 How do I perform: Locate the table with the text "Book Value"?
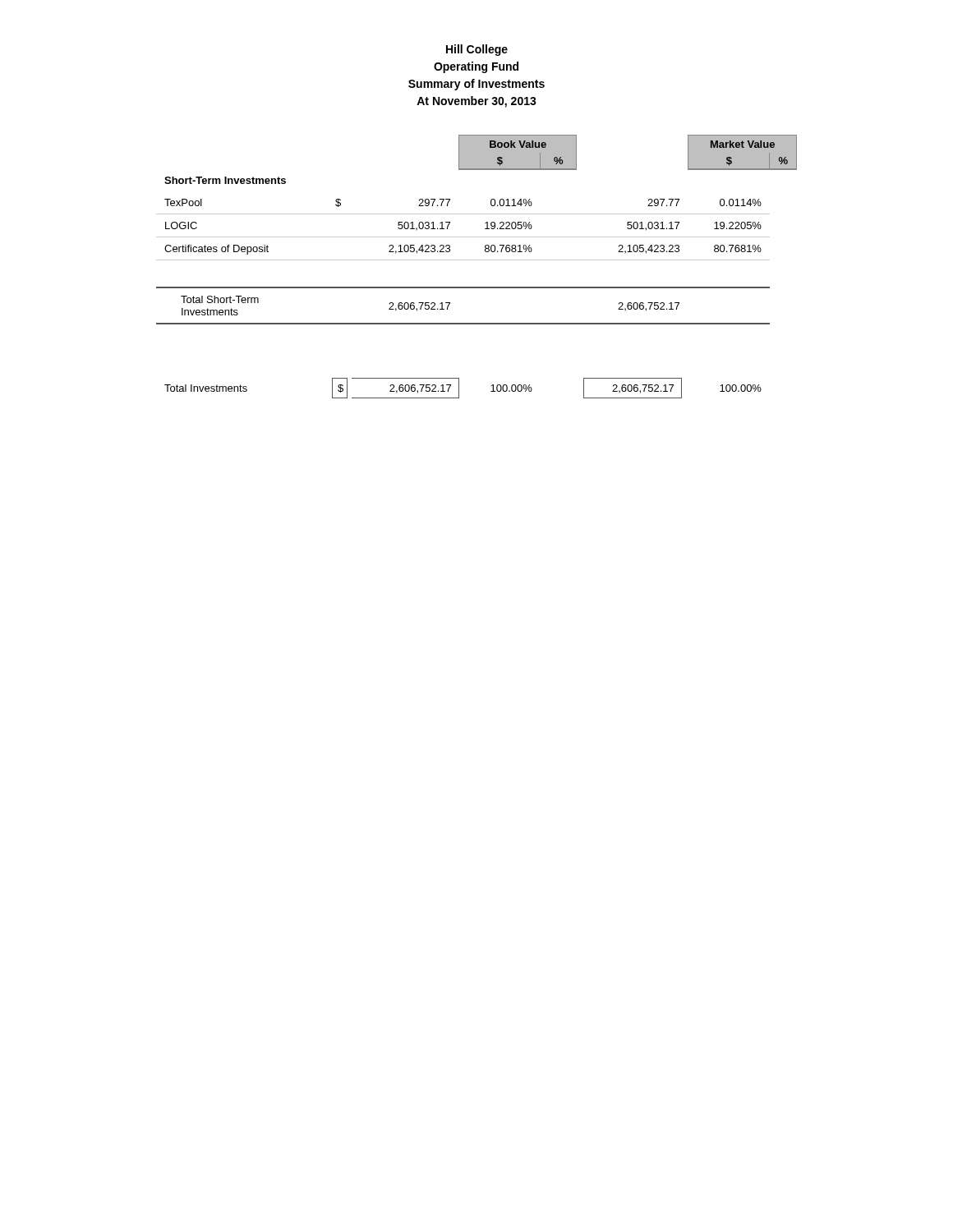[476, 267]
